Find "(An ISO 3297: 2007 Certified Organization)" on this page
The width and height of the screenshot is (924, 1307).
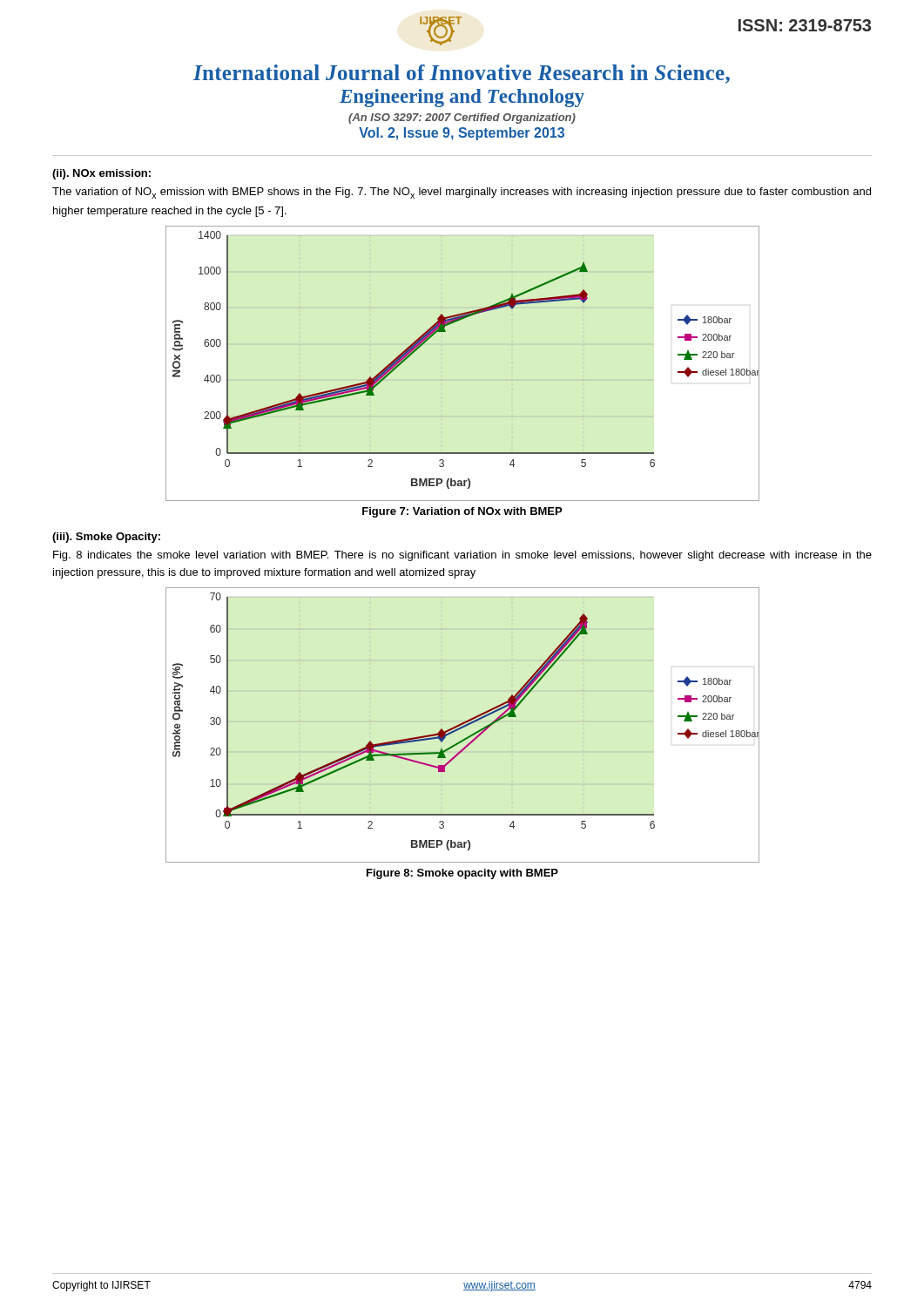click(462, 117)
